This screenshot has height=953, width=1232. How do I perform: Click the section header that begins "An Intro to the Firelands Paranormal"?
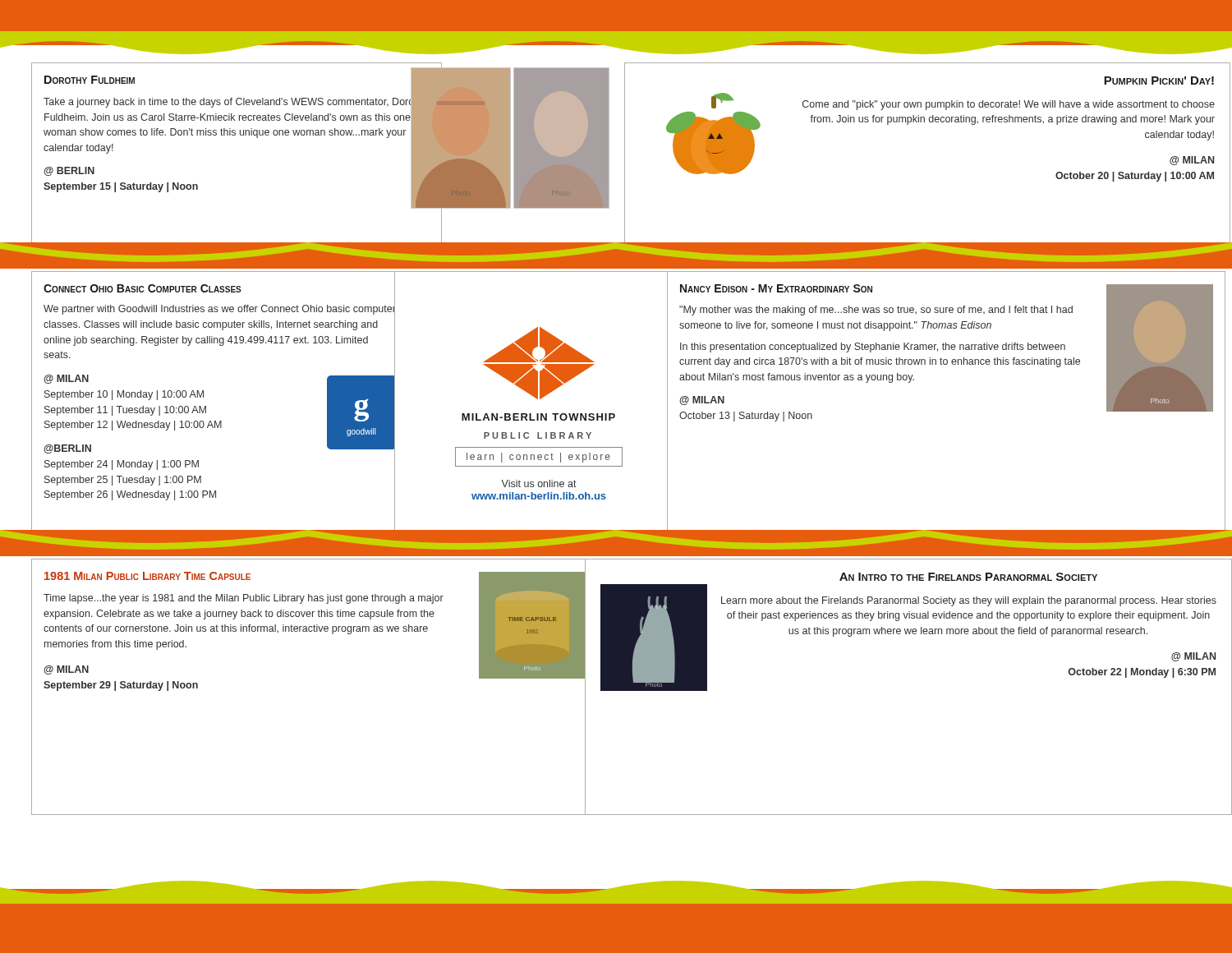[968, 576]
